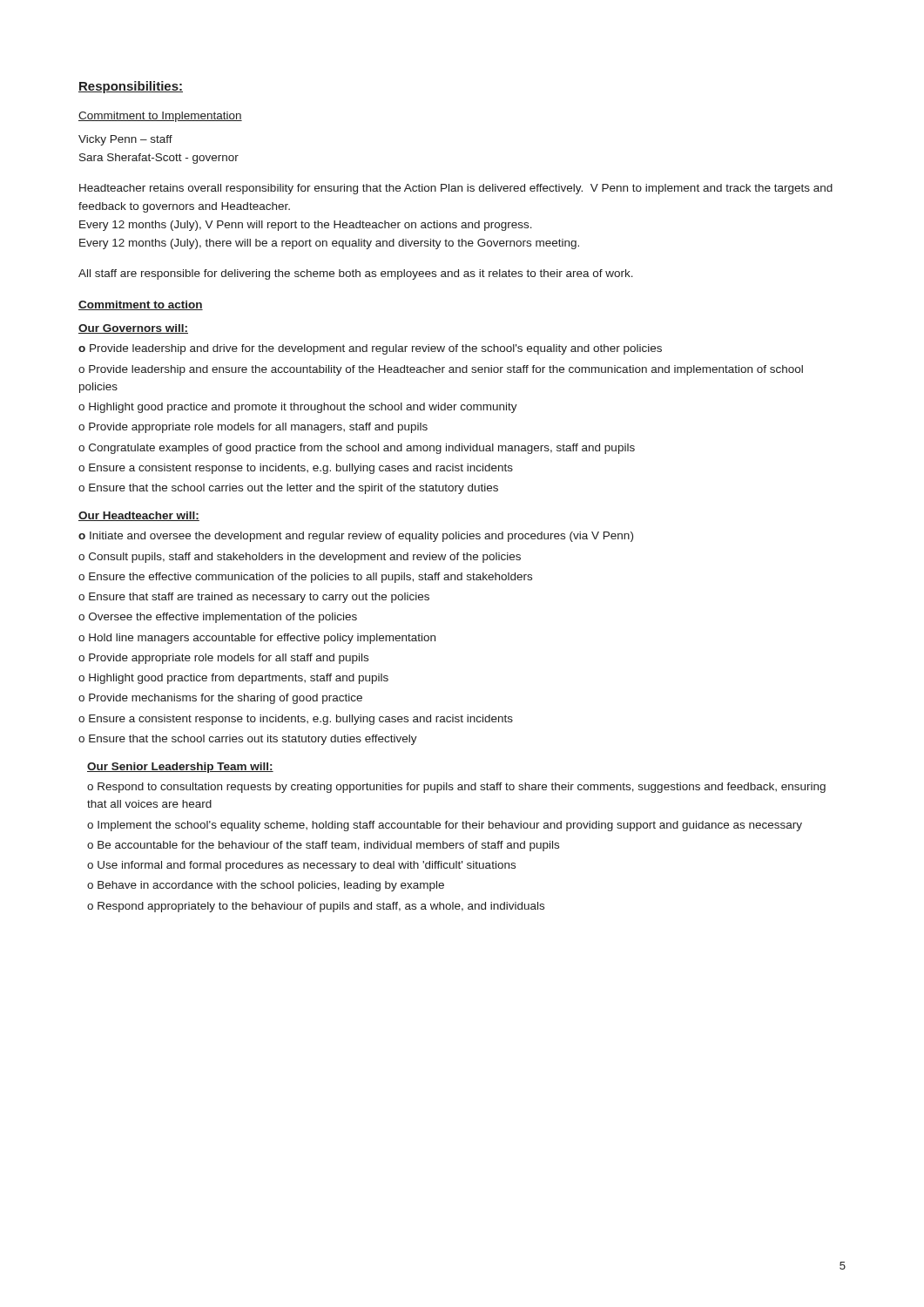Find the text block starting "o Ensure the effective communication of the"
The image size is (924, 1307).
(x=306, y=576)
